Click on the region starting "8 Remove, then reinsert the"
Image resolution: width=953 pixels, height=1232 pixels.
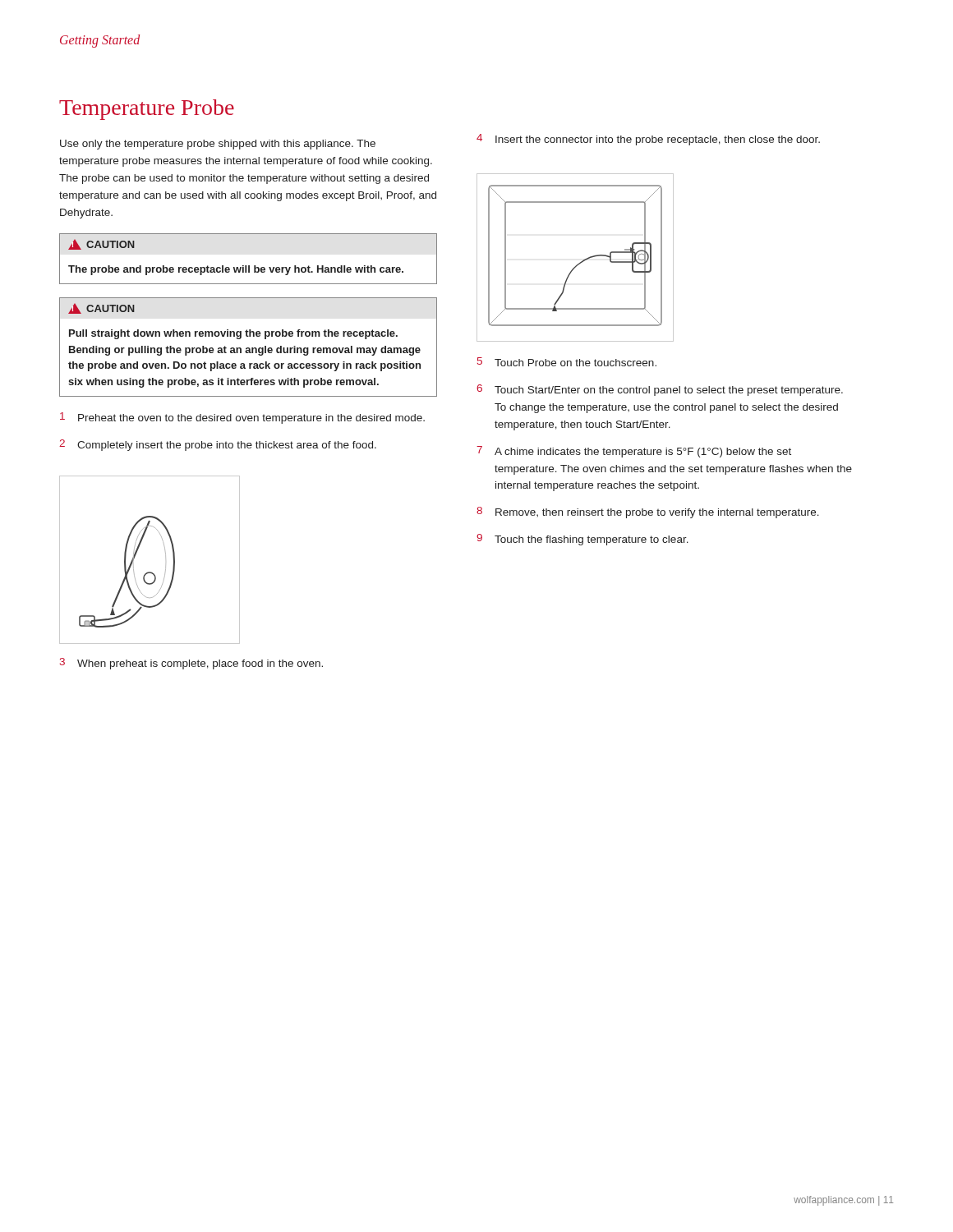point(648,513)
